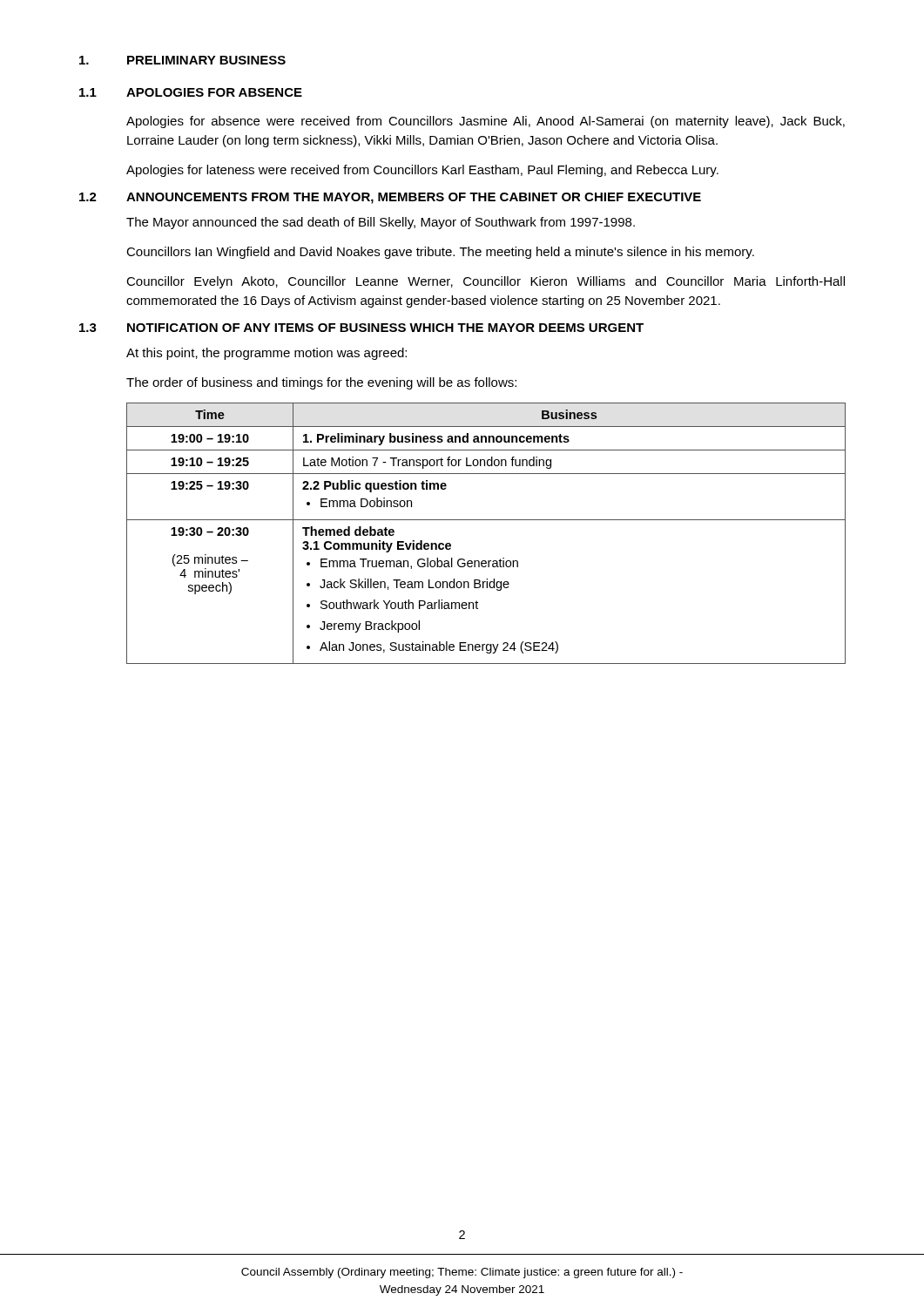Click the passage that begins "Apologies for lateness"
The height and width of the screenshot is (1307, 924).
click(486, 169)
